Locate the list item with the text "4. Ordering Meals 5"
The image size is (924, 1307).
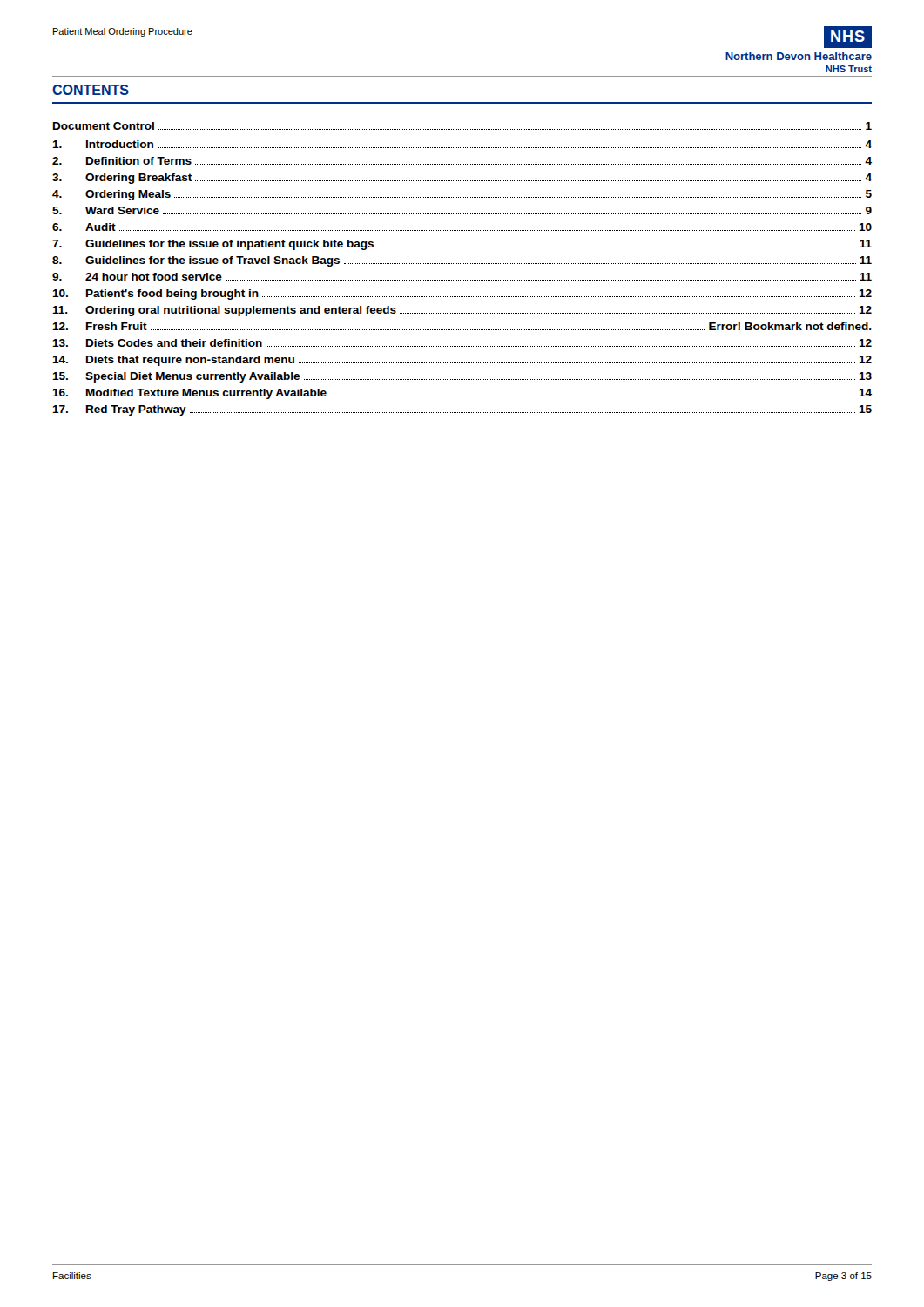[x=462, y=194]
